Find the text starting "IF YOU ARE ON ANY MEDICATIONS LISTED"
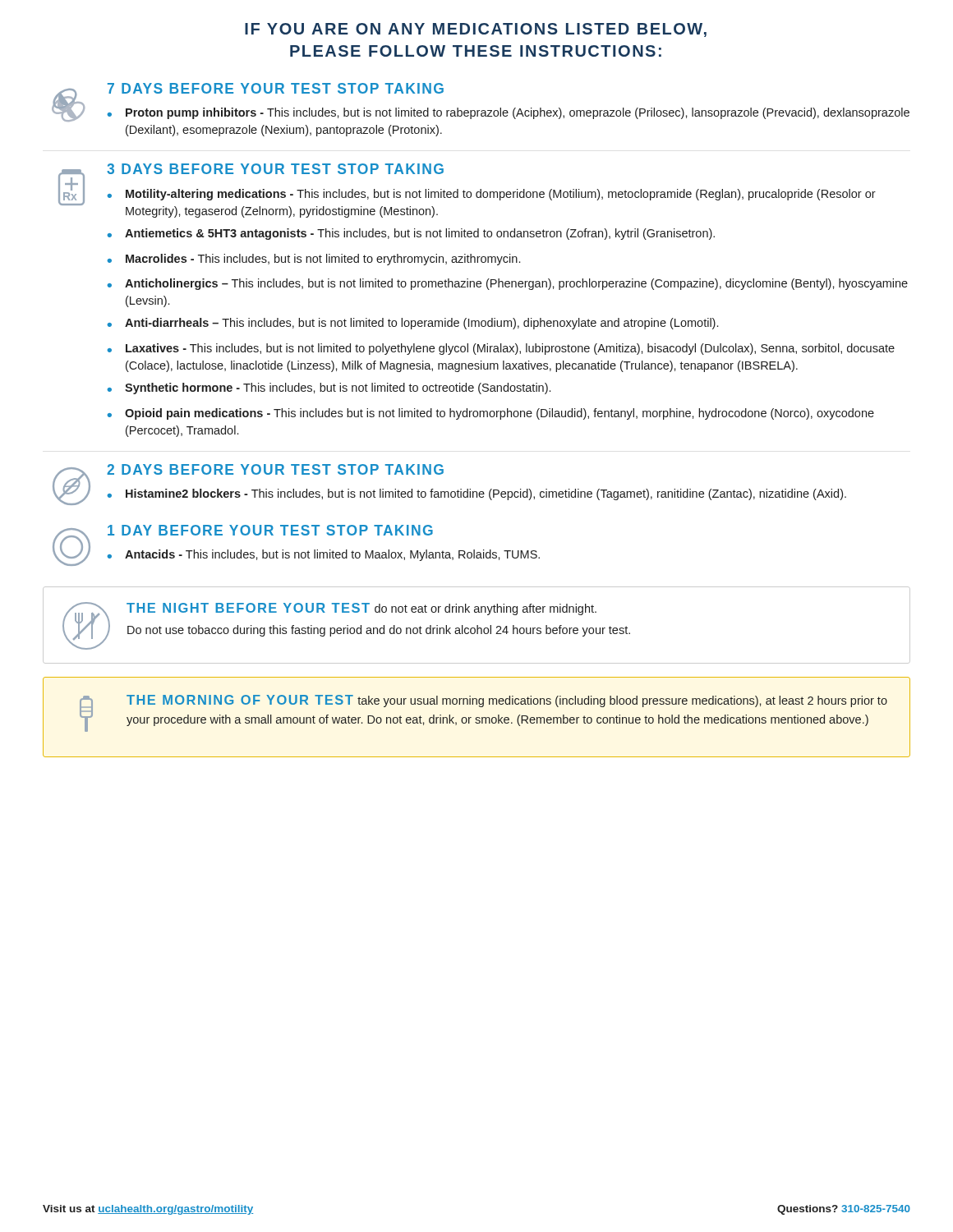Screen dimensions: 1232x953 [476, 40]
